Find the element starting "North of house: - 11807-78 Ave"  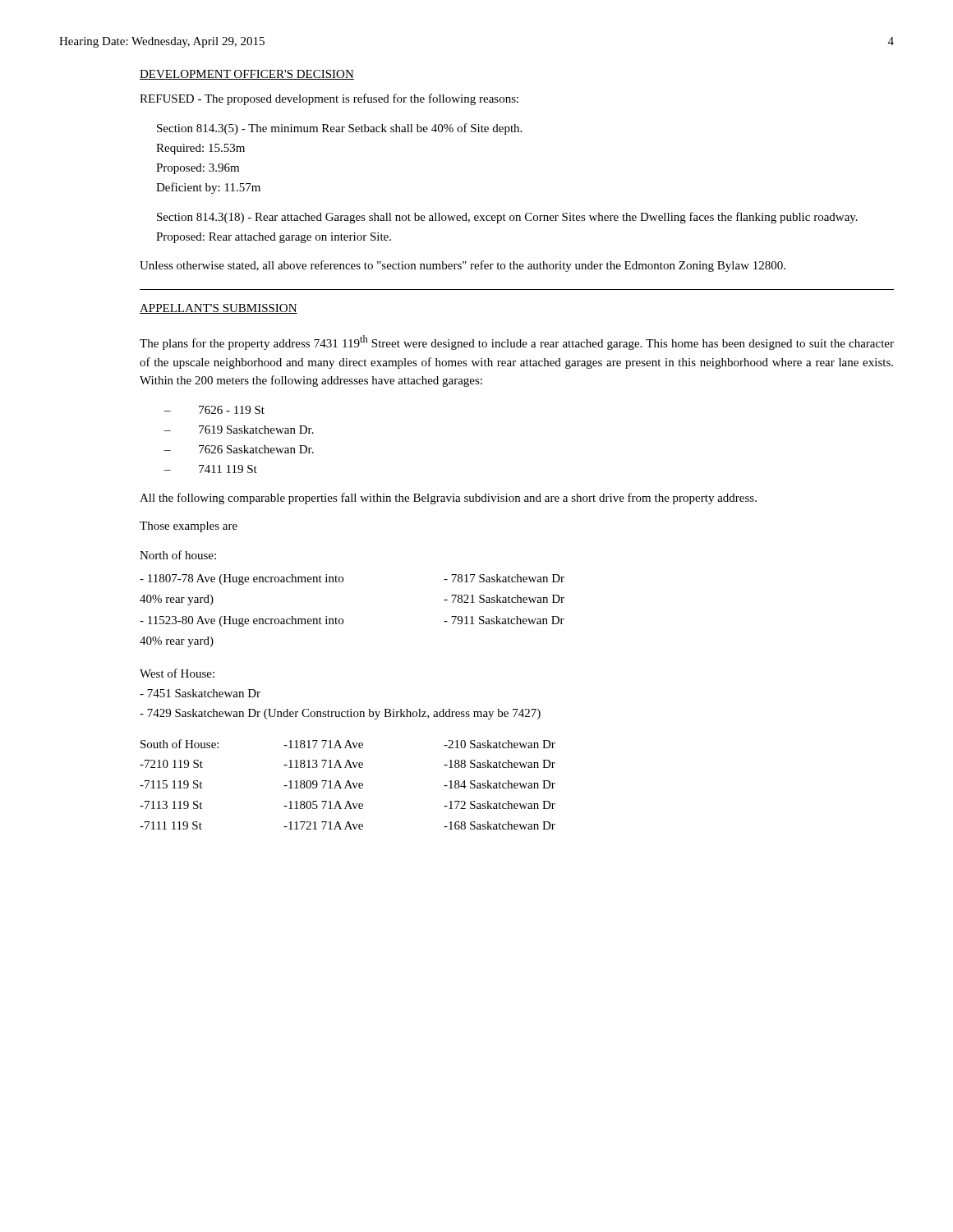[x=517, y=598]
